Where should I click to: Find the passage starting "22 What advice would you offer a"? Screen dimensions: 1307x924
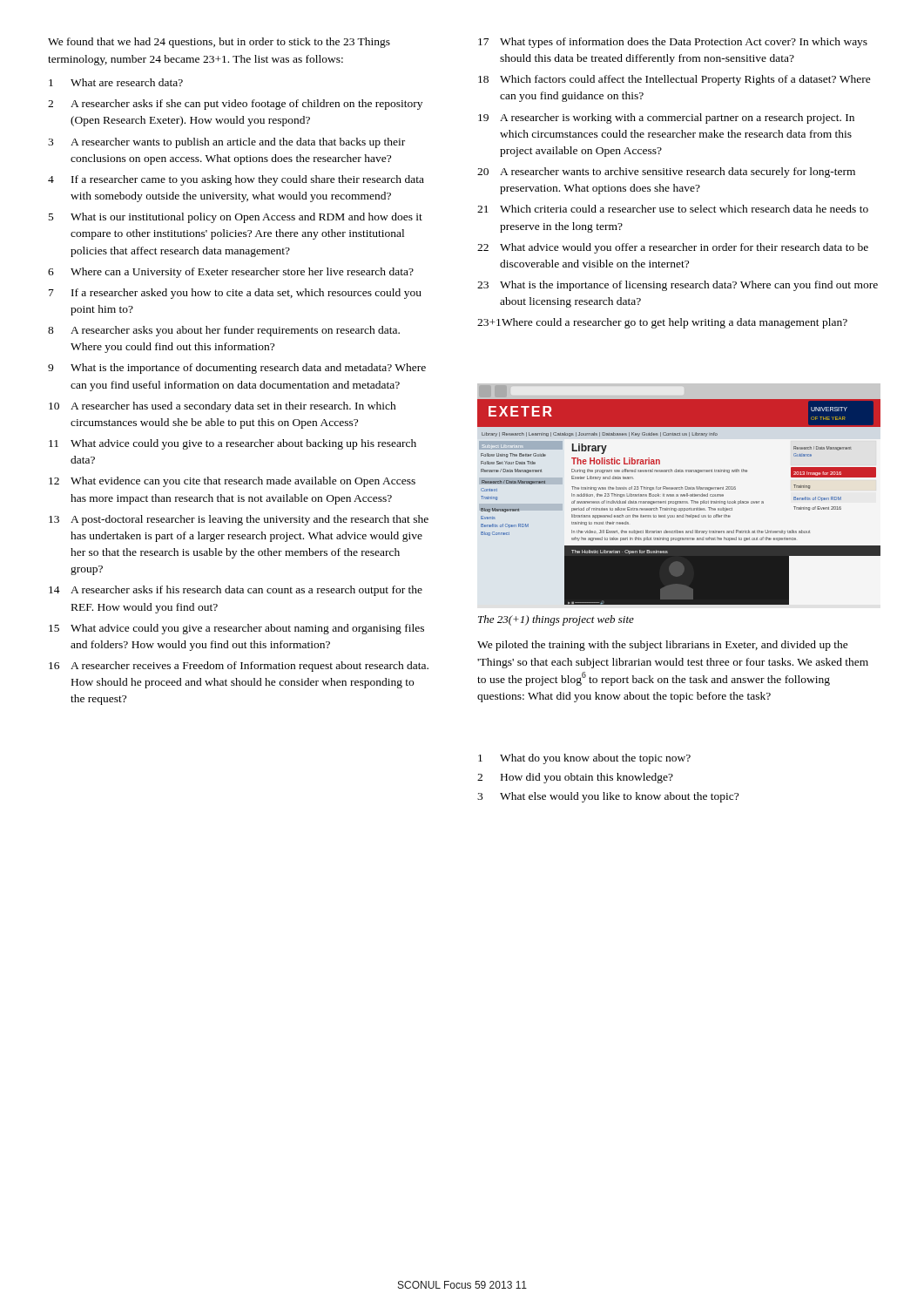679,255
